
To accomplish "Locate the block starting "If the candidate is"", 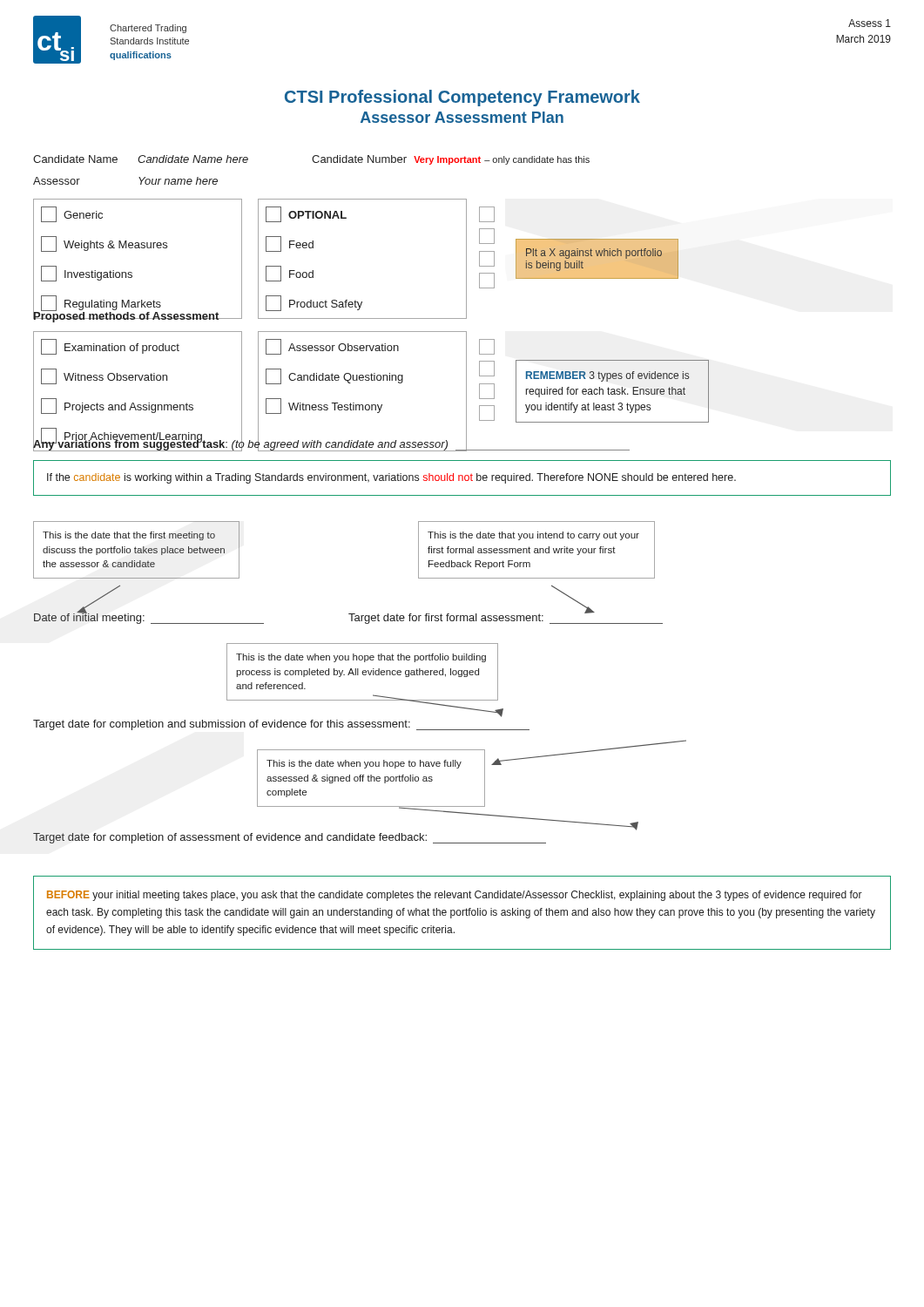I will coord(391,478).
